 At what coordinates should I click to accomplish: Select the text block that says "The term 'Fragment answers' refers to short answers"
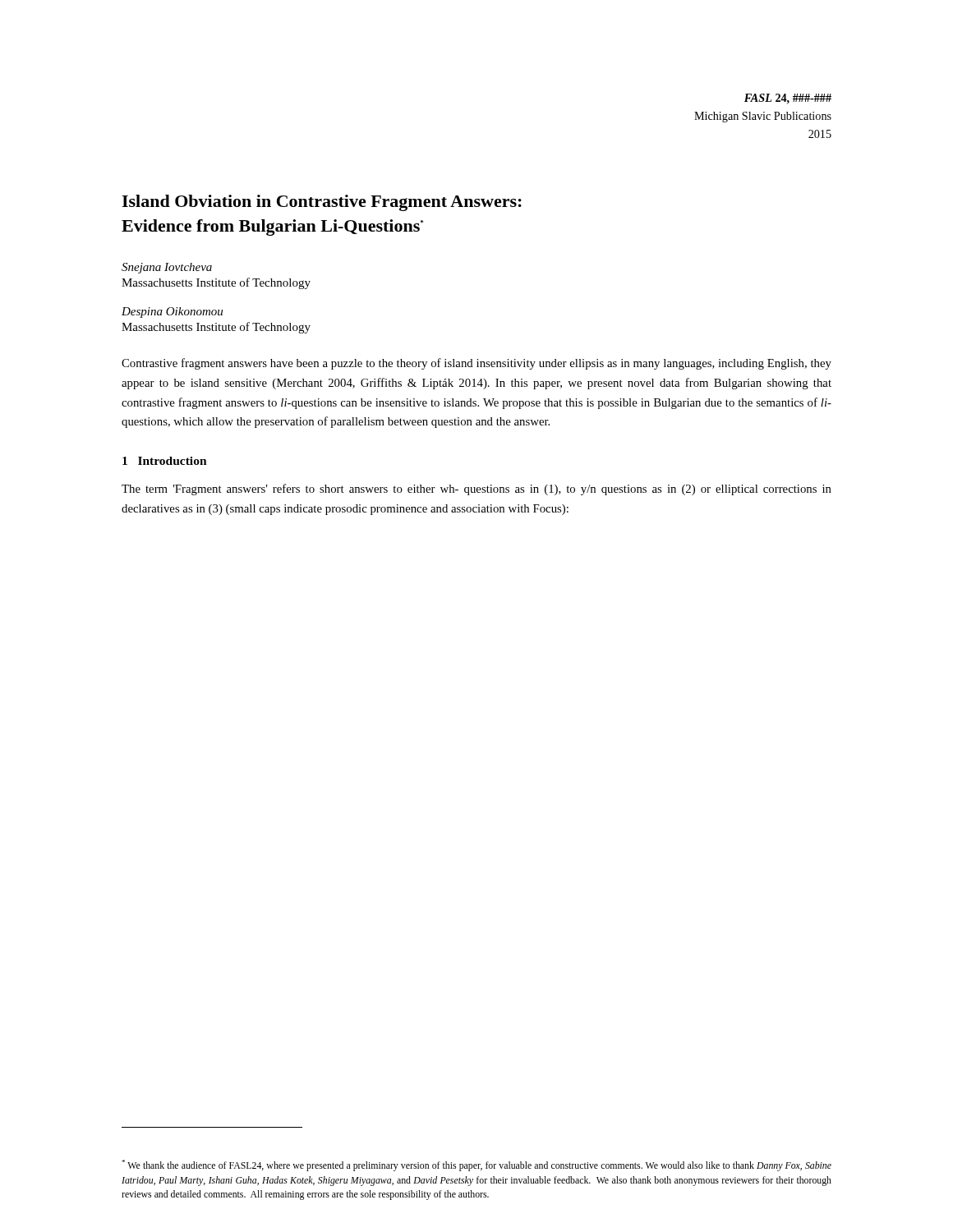pos(476,498)
